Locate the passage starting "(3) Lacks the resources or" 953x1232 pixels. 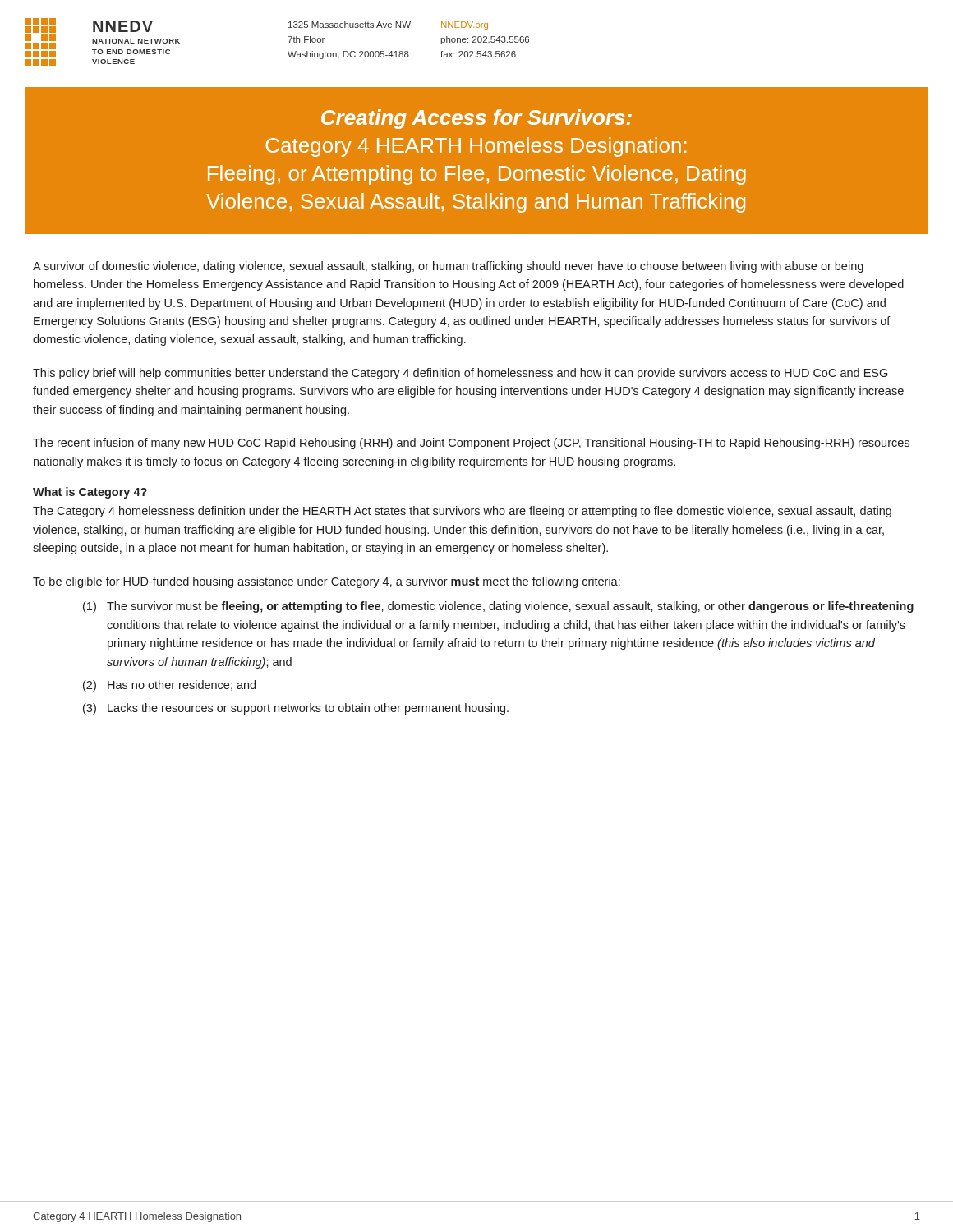click(501, 709)
